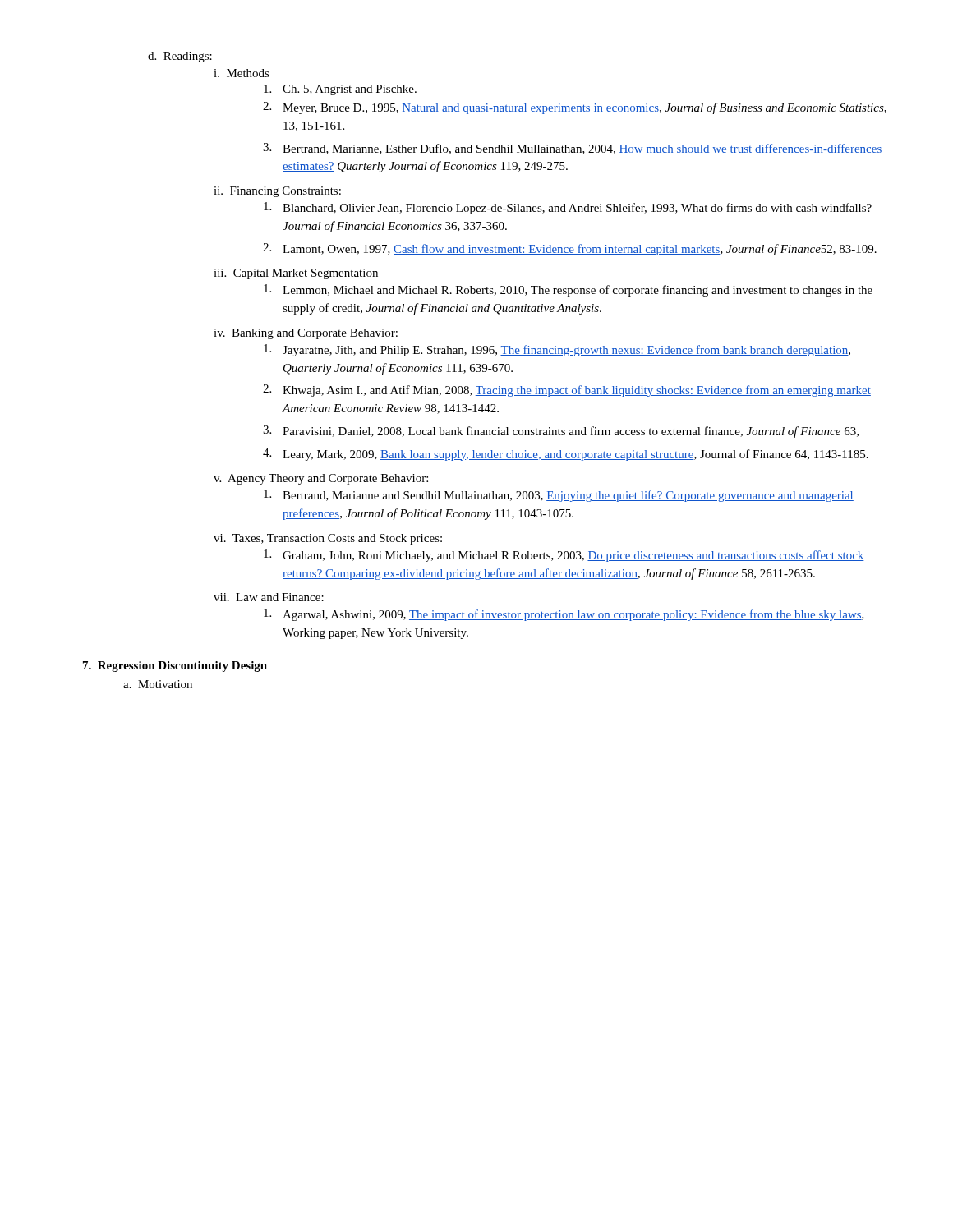Viewport: 953px width, 1232px height.
Task: Navigate to the element starting "ii. Financing Constraints:"
Action: point(278,191)
